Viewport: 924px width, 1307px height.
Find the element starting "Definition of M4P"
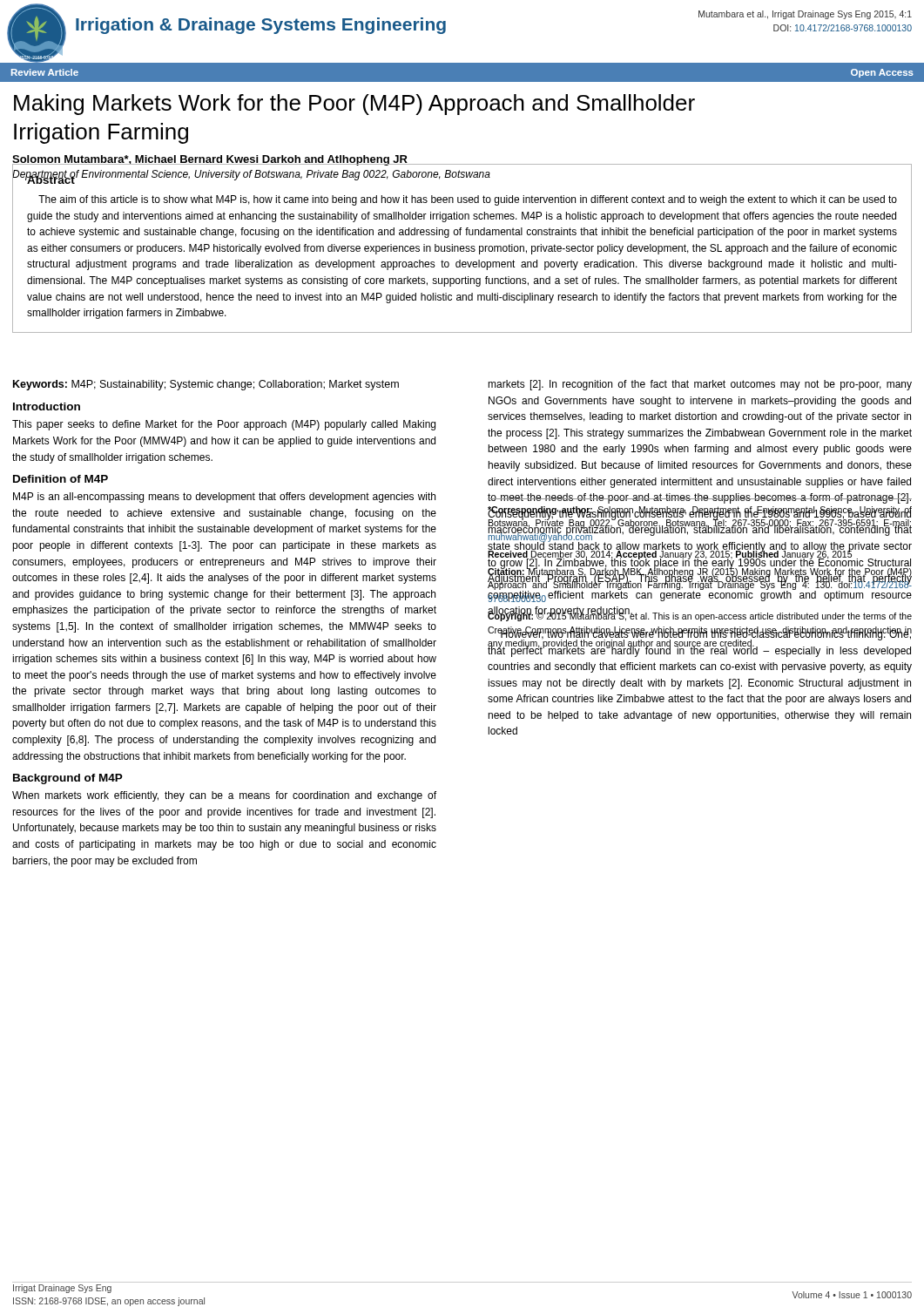click(60, 479)
